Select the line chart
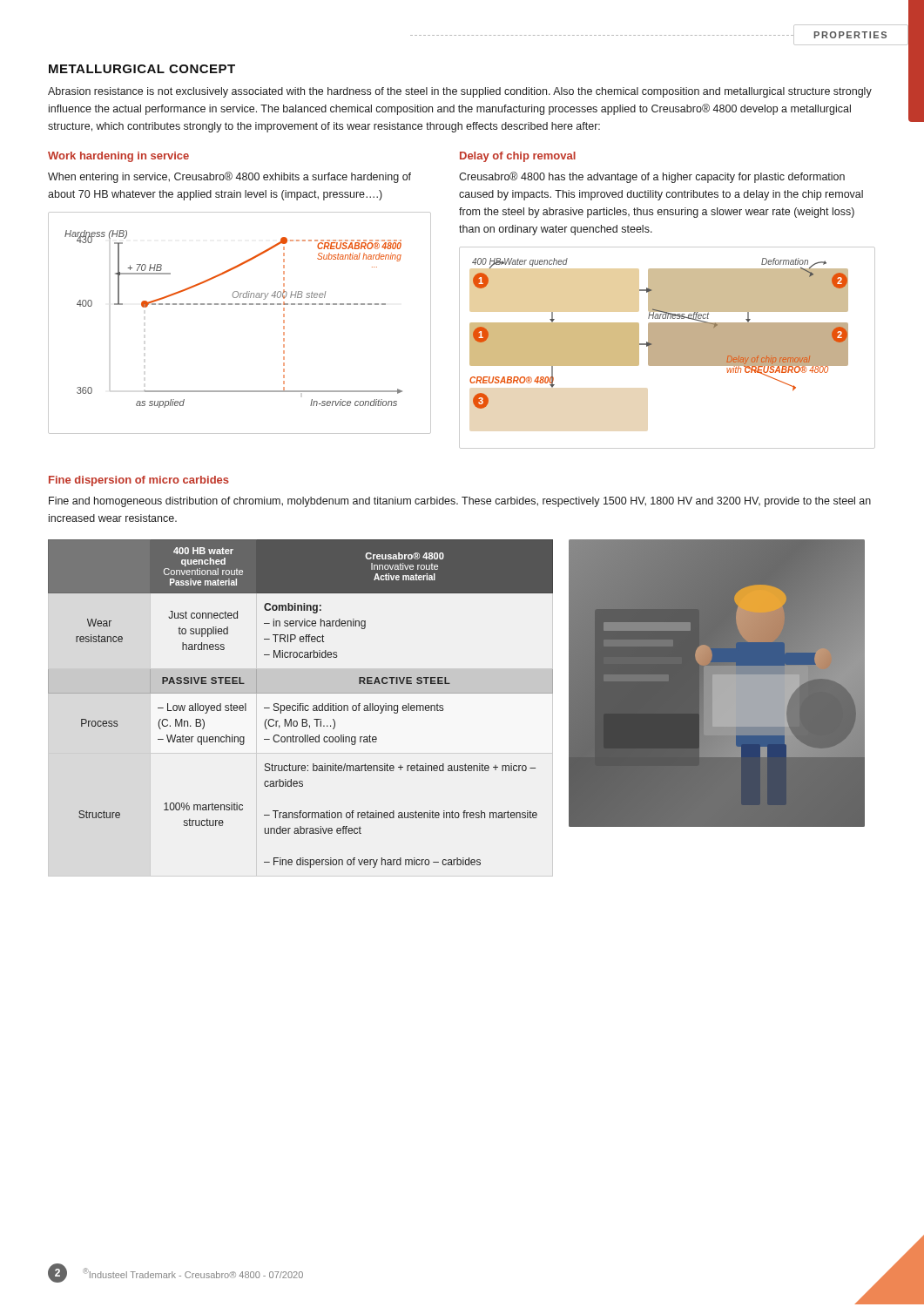Screen dimensions: 1307x924 pos(239,323)
